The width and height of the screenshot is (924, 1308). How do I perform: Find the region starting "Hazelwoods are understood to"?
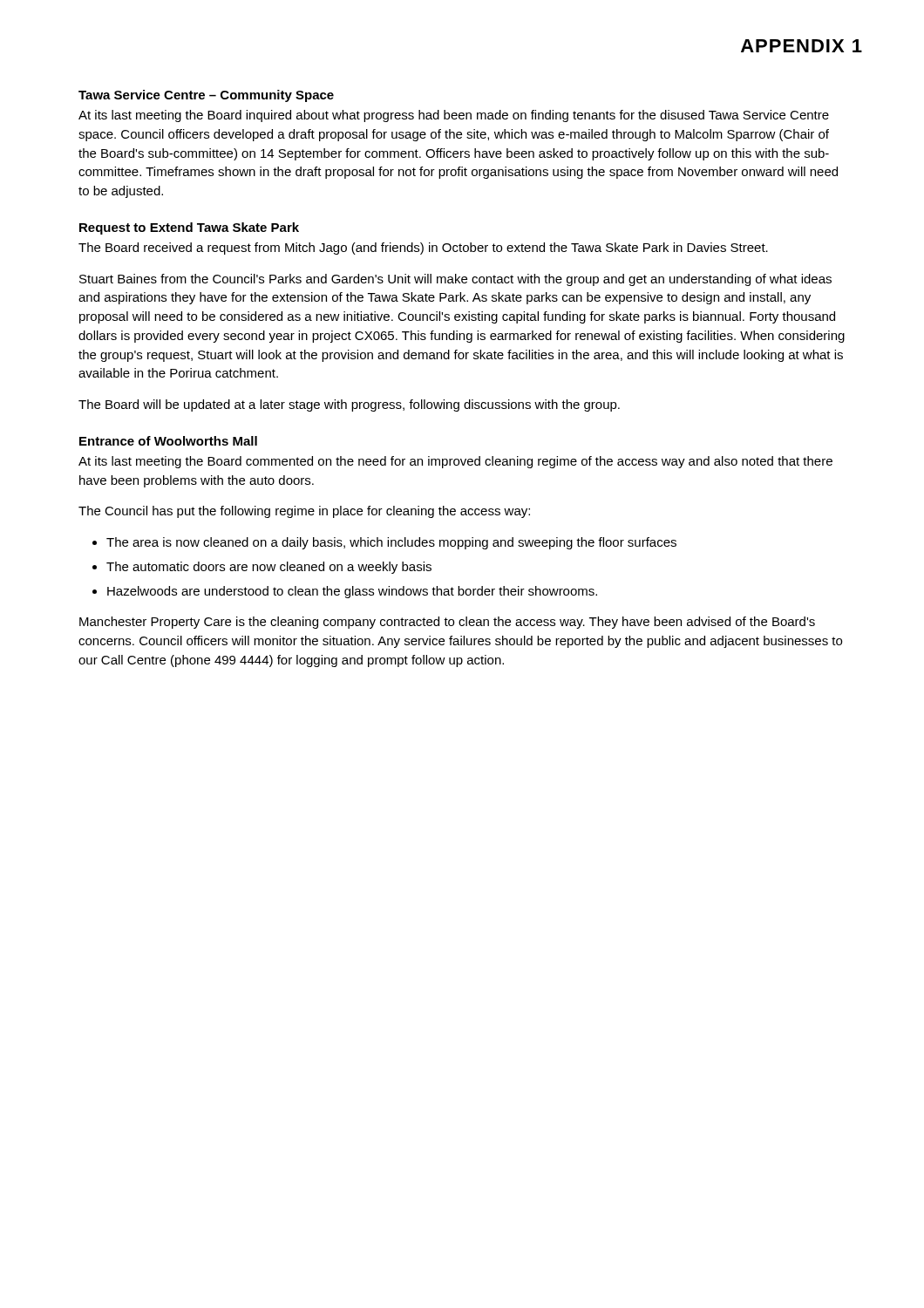[x=352, y=590]
